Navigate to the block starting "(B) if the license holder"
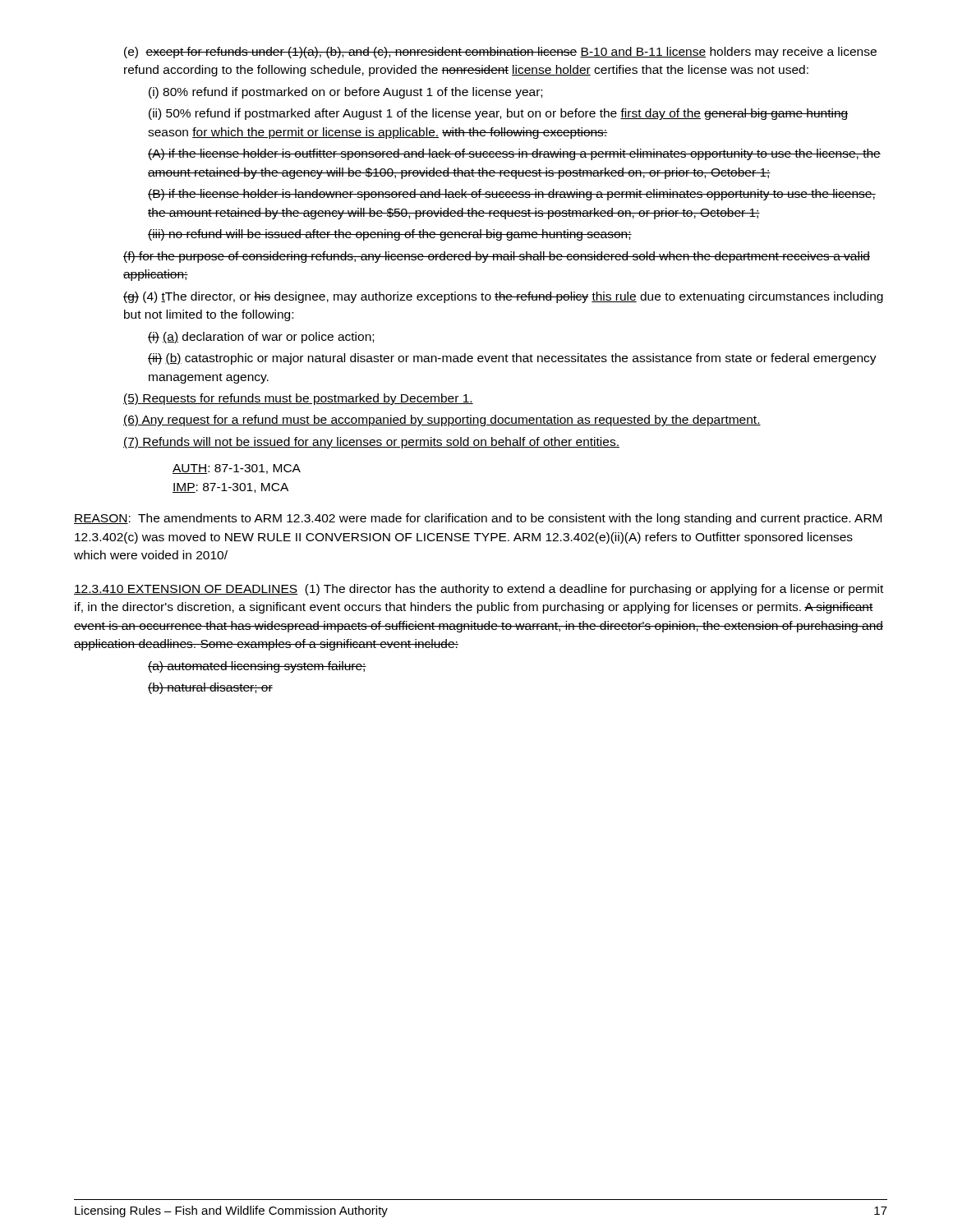The image size is (953, 1232). (x=518, y=203)
